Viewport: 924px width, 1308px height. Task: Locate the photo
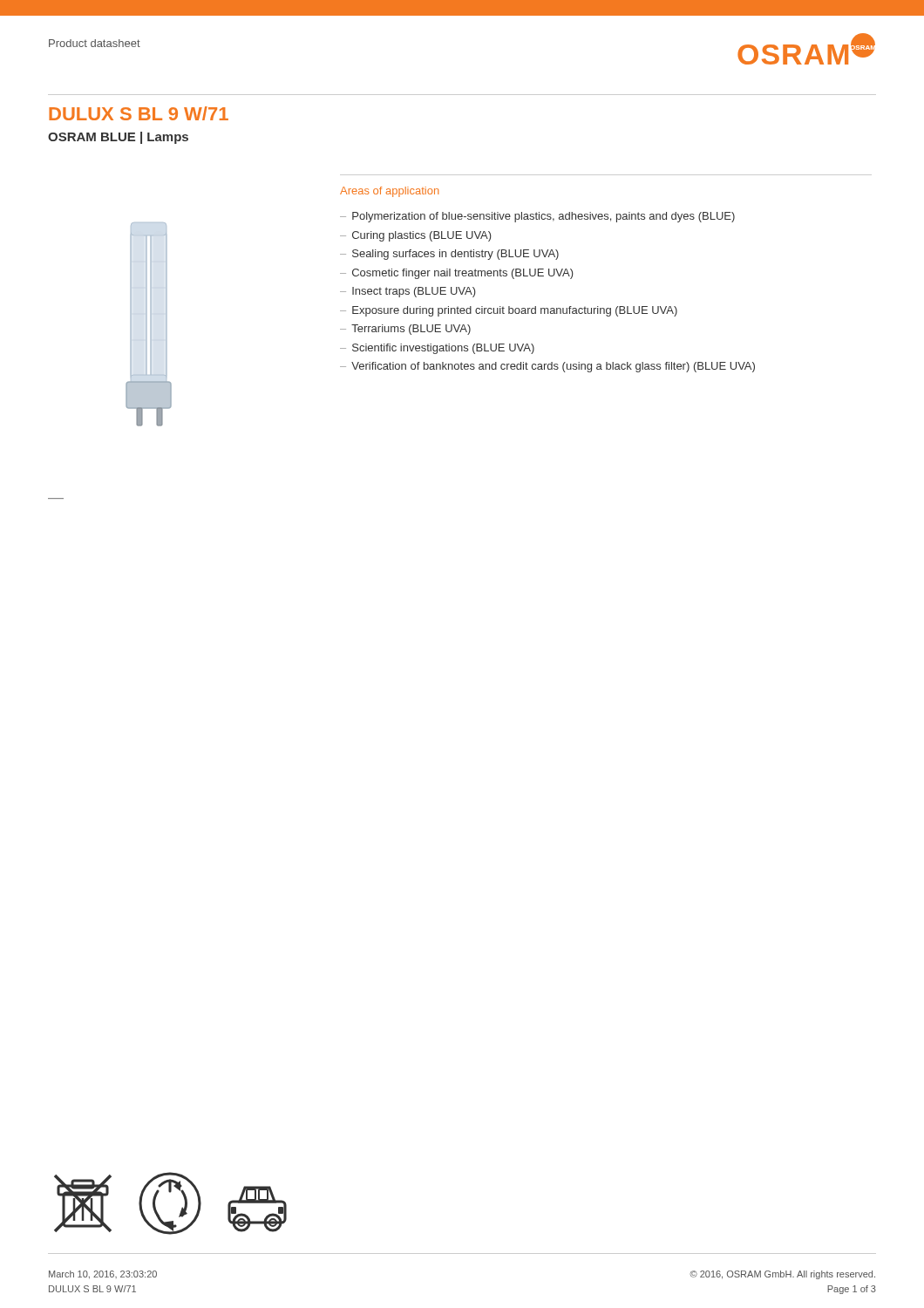point(157,331)
